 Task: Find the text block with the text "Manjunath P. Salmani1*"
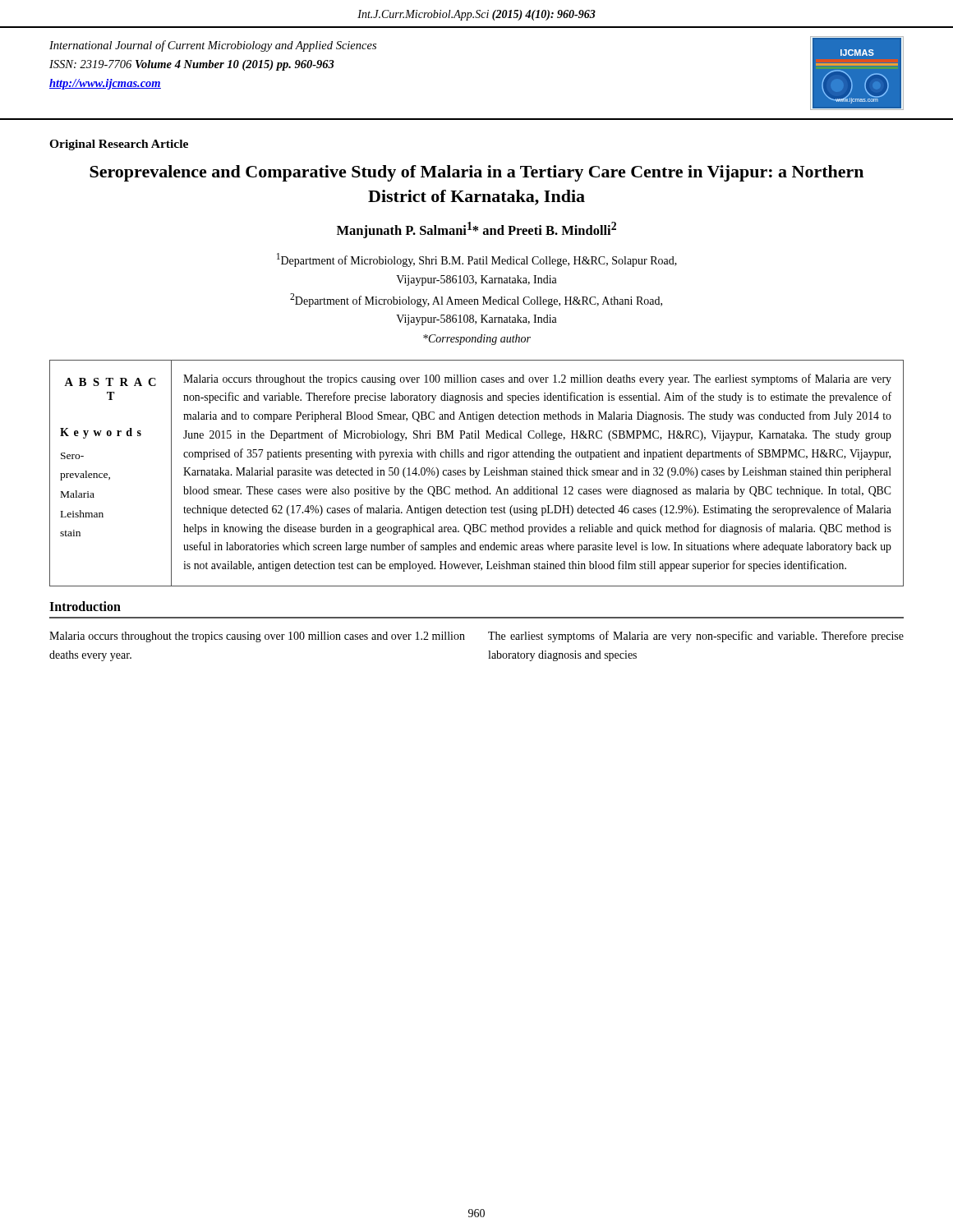pyautogui.click(x=476, y=229)
